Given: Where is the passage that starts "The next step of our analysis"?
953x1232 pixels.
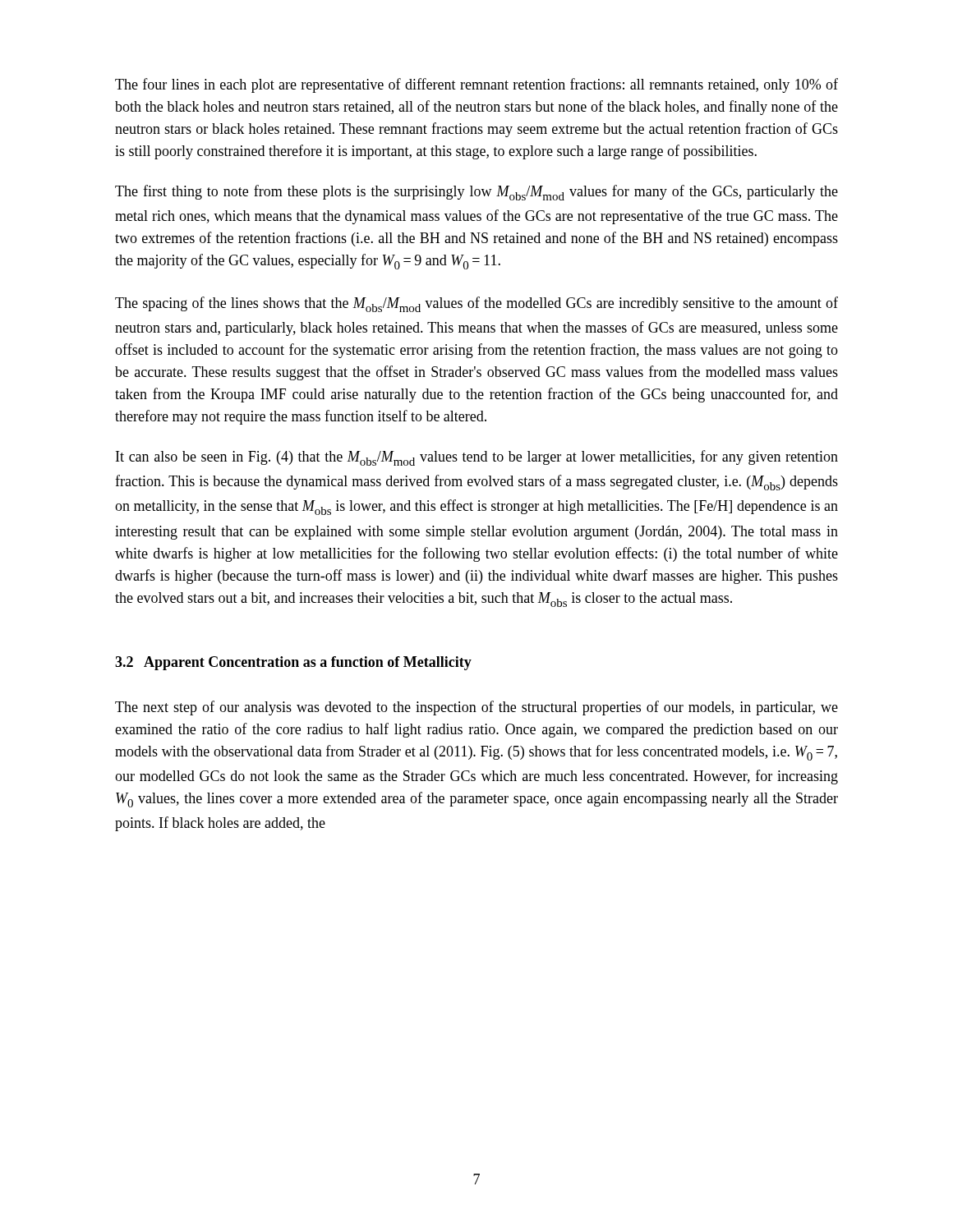Looking at the screenshot, I should [x=476, y=765].
